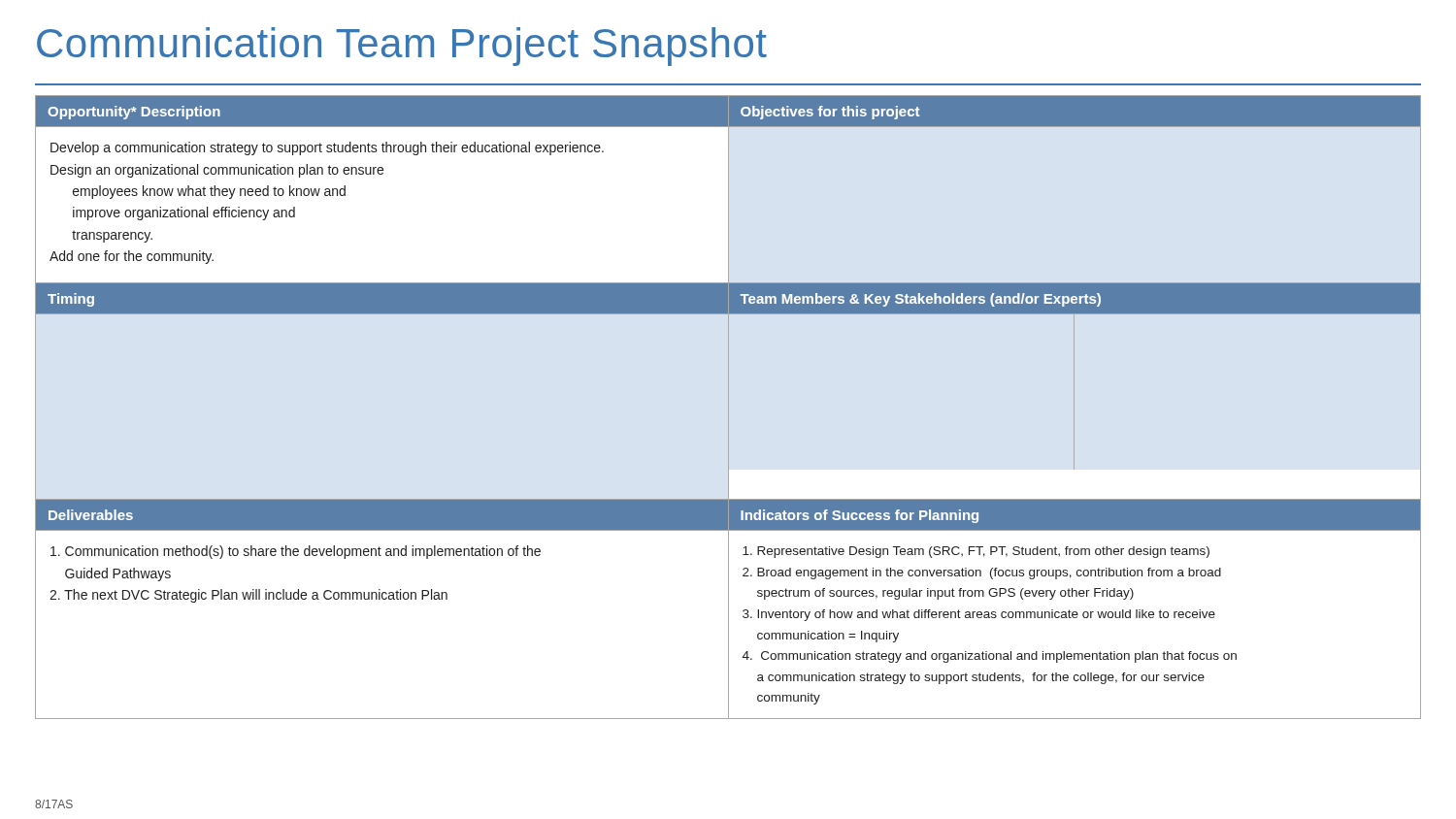Find the text block that says "Representative Design Team (SRC, FT,"

tap(990, 624)
